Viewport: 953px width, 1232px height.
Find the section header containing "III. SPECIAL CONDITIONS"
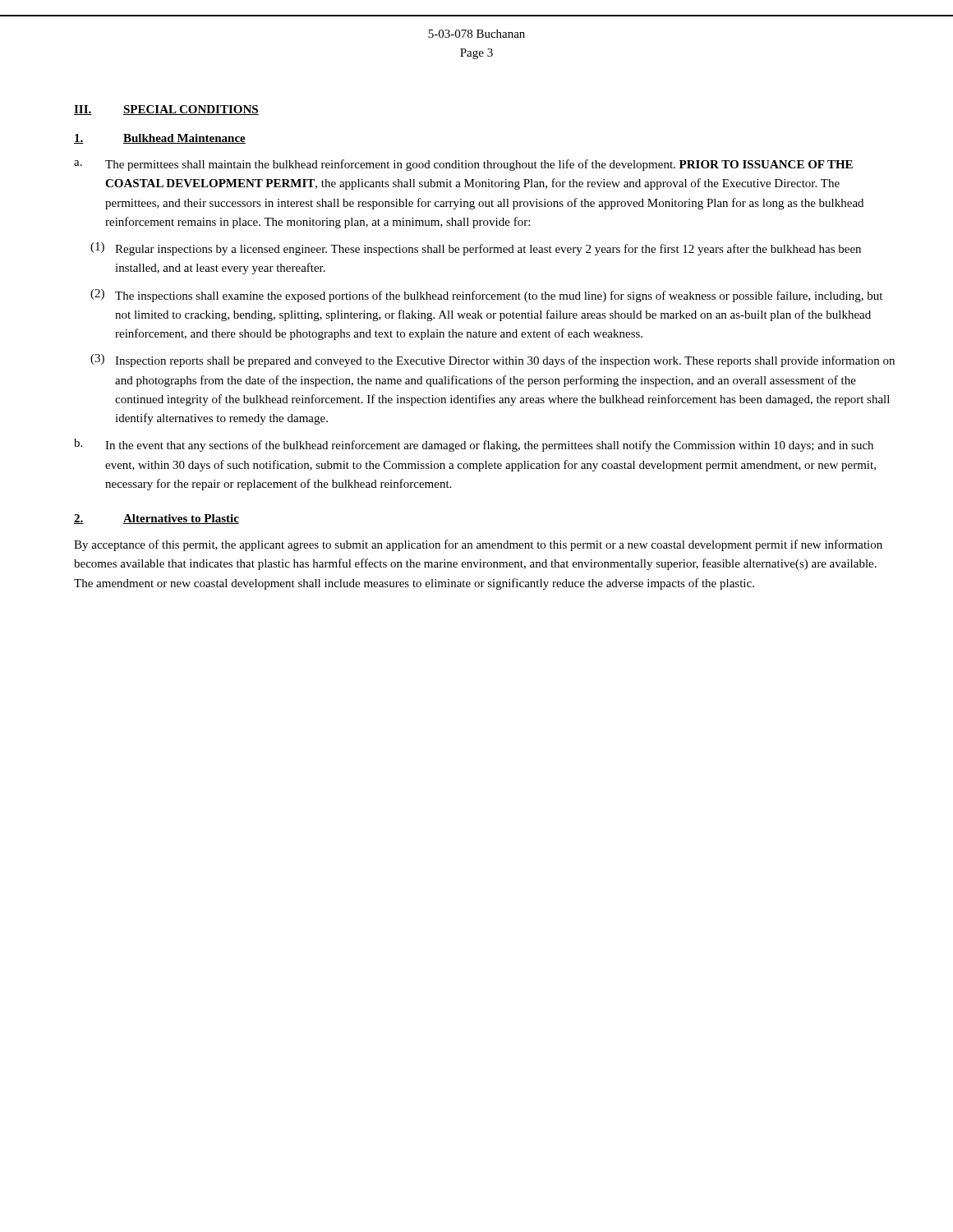[x=166, y=110]
